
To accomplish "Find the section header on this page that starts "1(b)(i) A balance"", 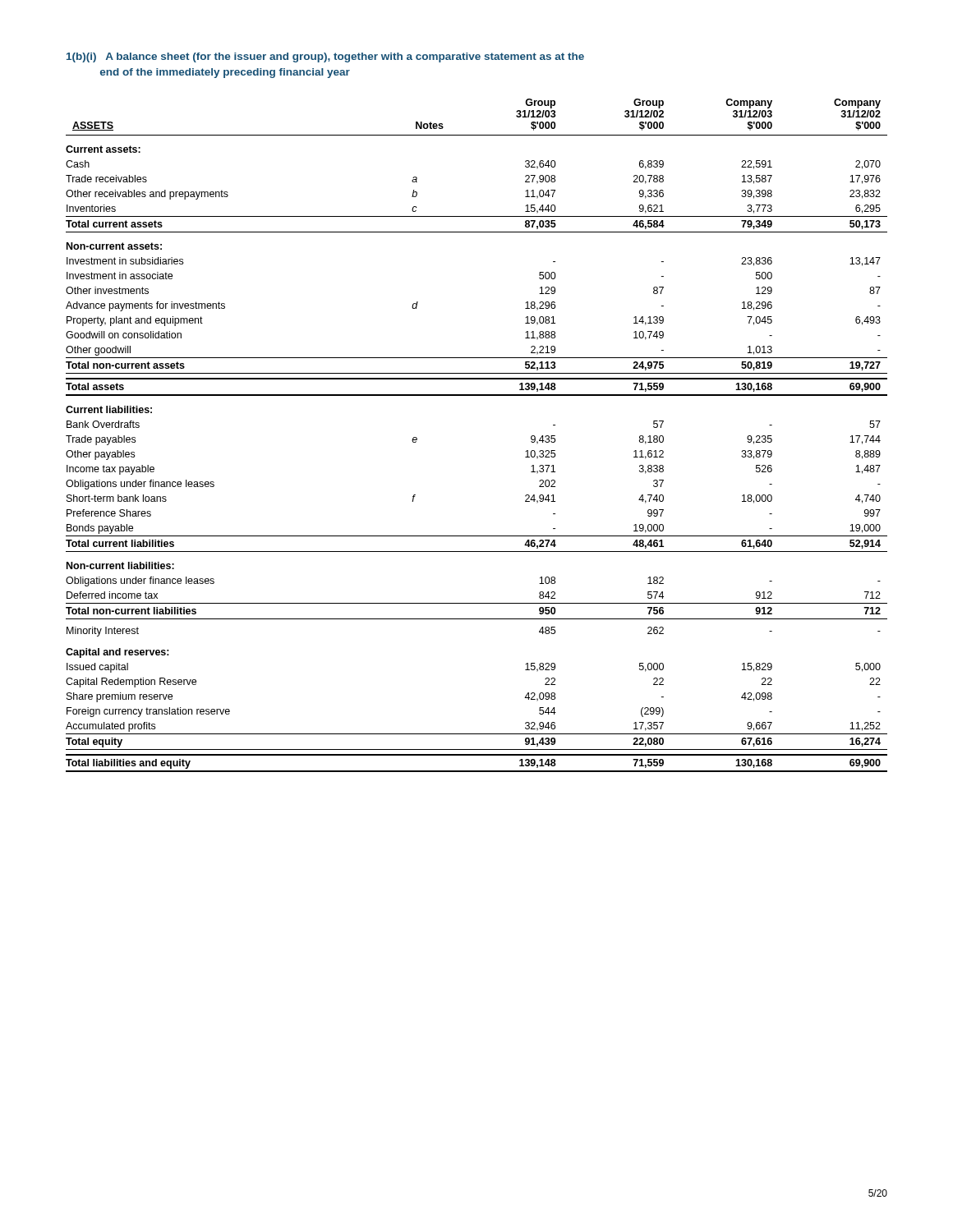I will pos(325,64).
